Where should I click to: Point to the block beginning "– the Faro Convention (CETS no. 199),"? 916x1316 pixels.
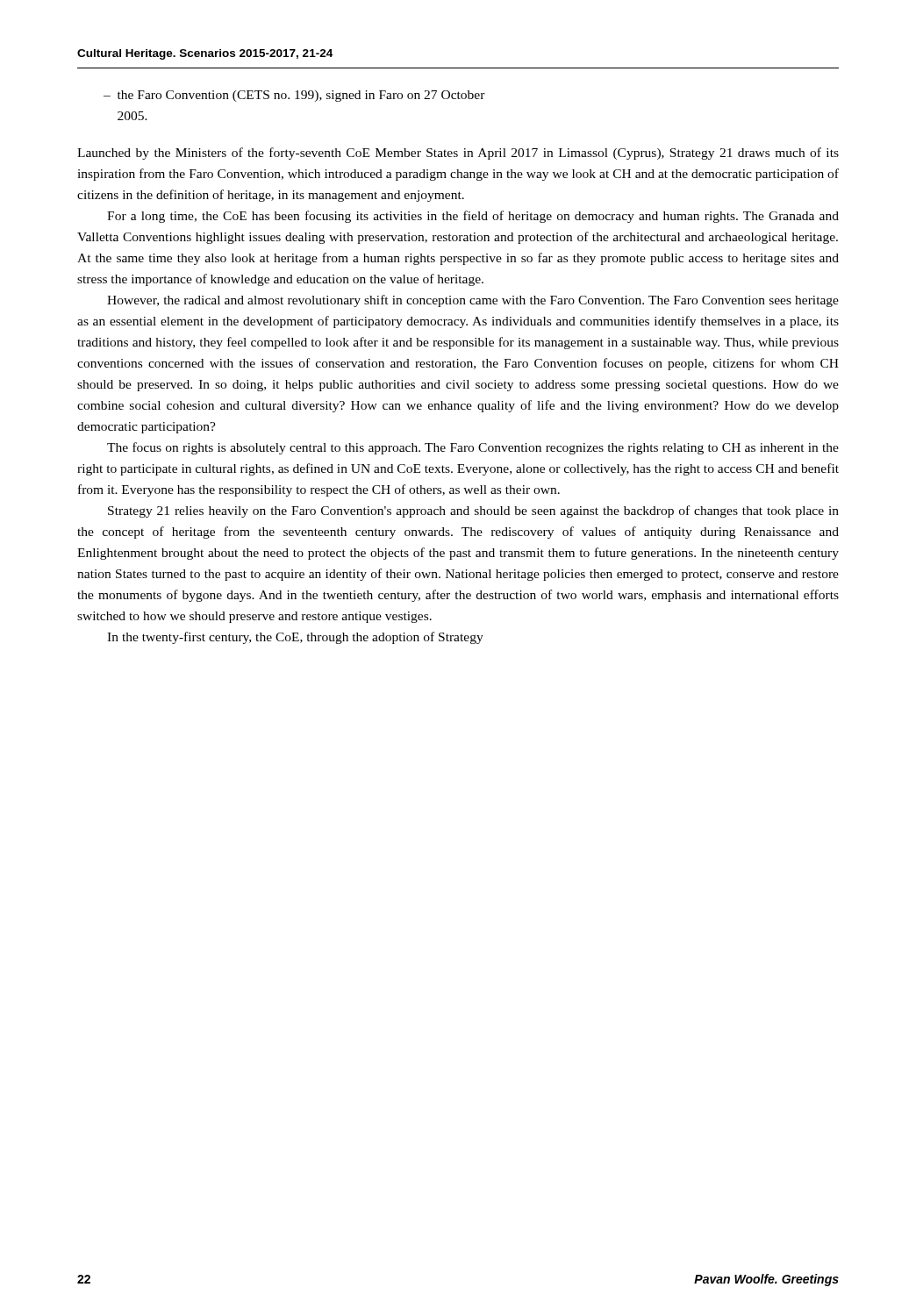294,105
